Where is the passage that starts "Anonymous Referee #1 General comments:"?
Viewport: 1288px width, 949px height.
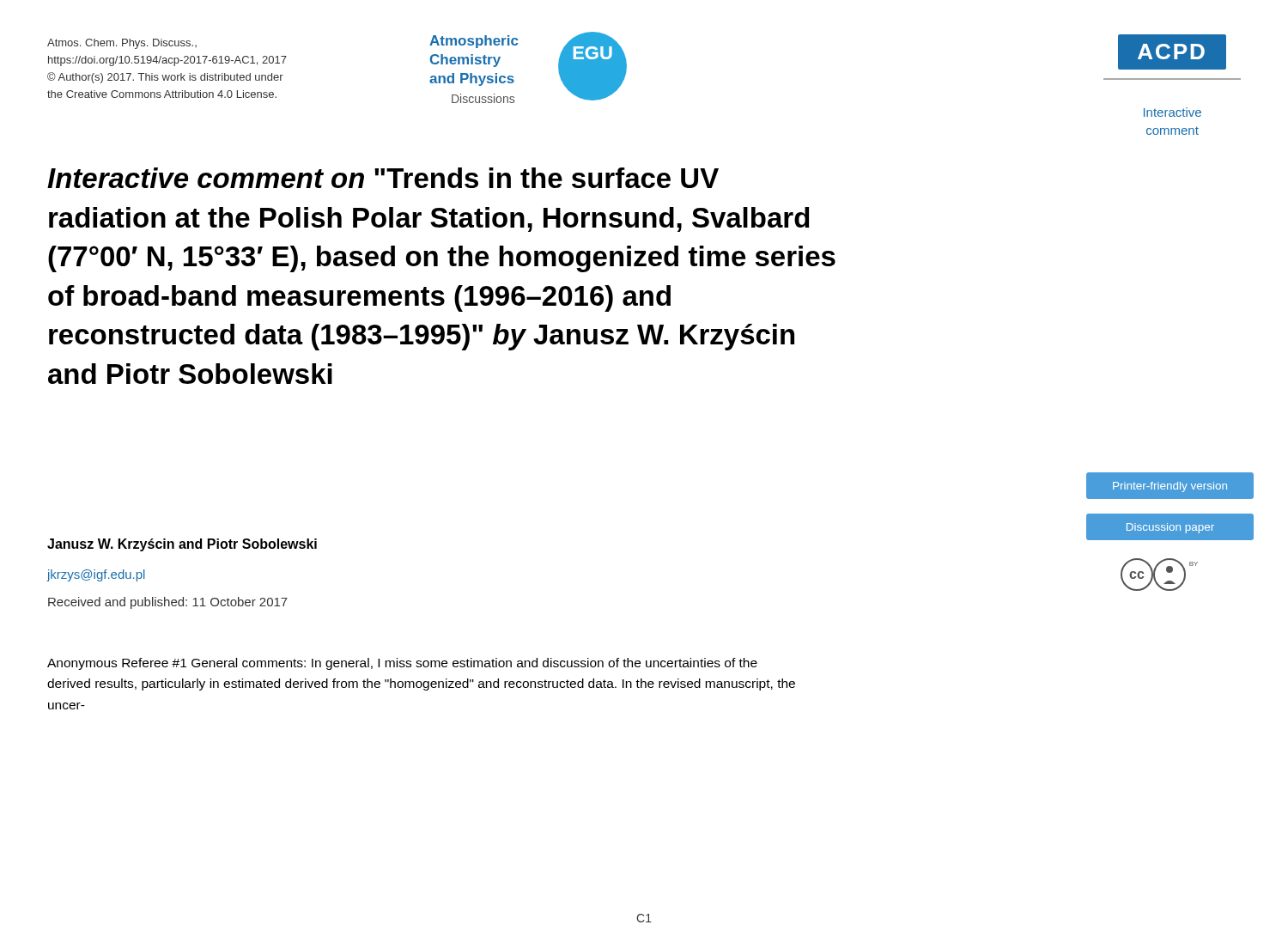tap(421, 683)
